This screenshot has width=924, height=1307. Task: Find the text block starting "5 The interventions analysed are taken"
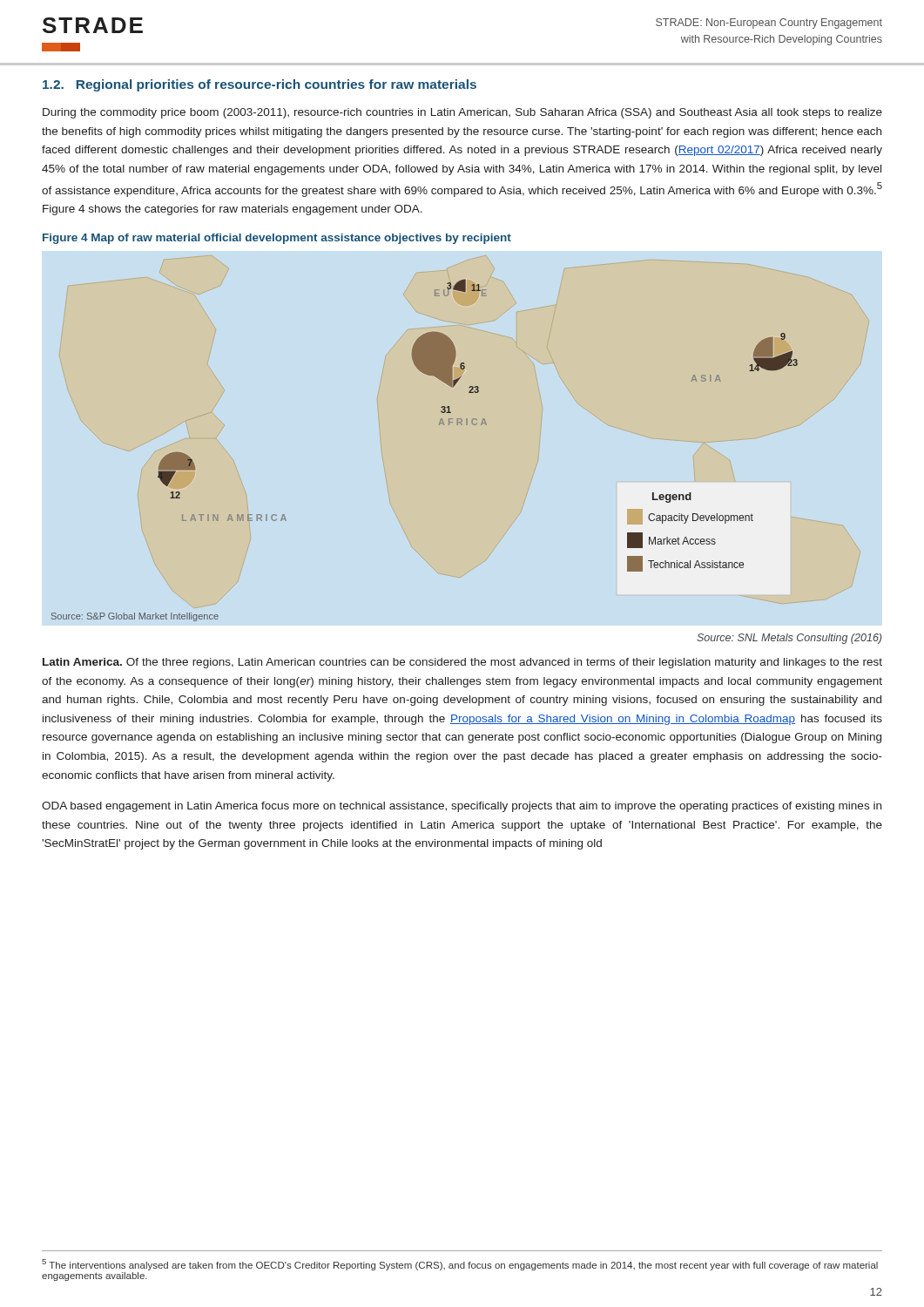[x=460, y=1269]
